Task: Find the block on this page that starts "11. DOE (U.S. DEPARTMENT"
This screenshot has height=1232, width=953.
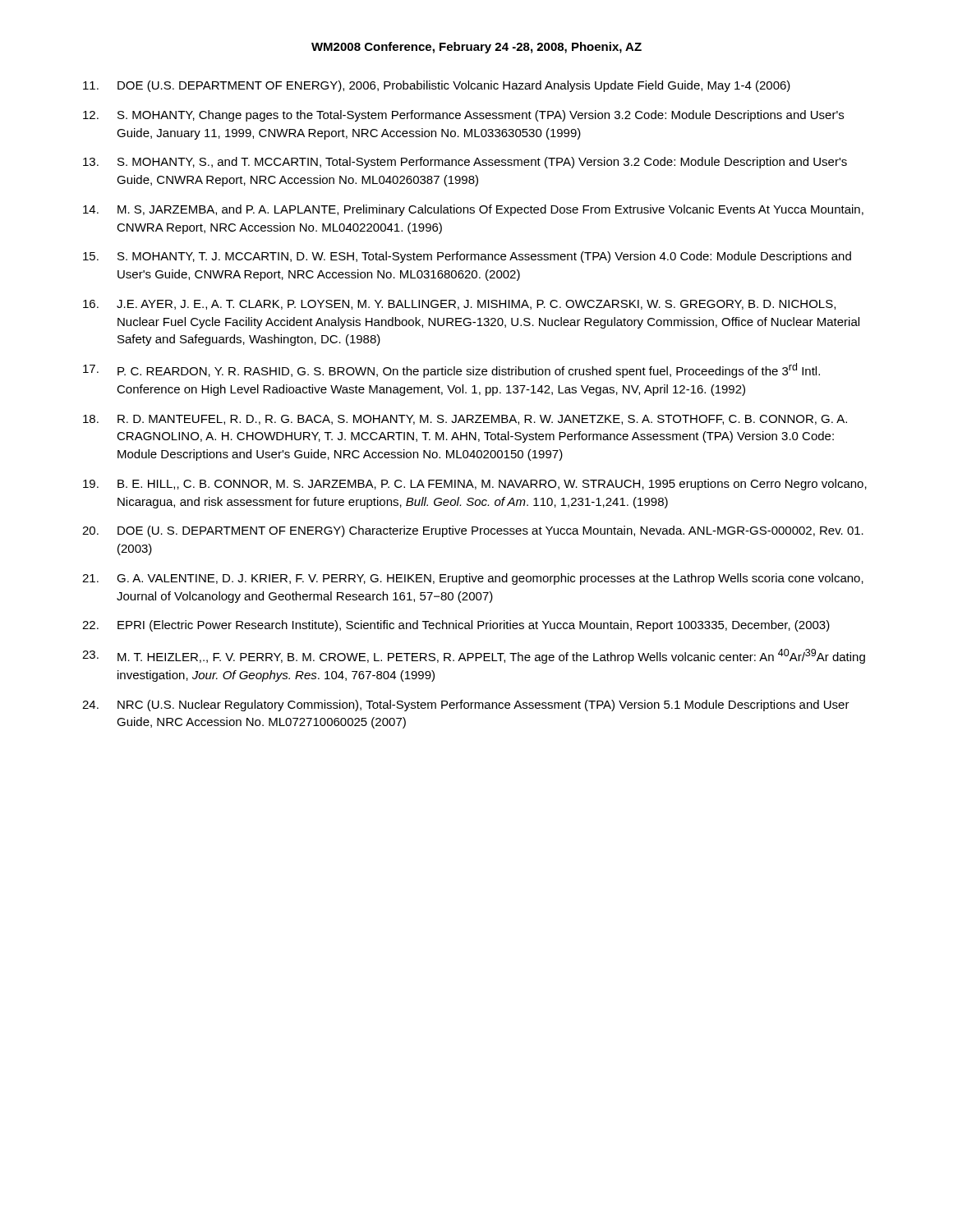Action: [476, 85]
